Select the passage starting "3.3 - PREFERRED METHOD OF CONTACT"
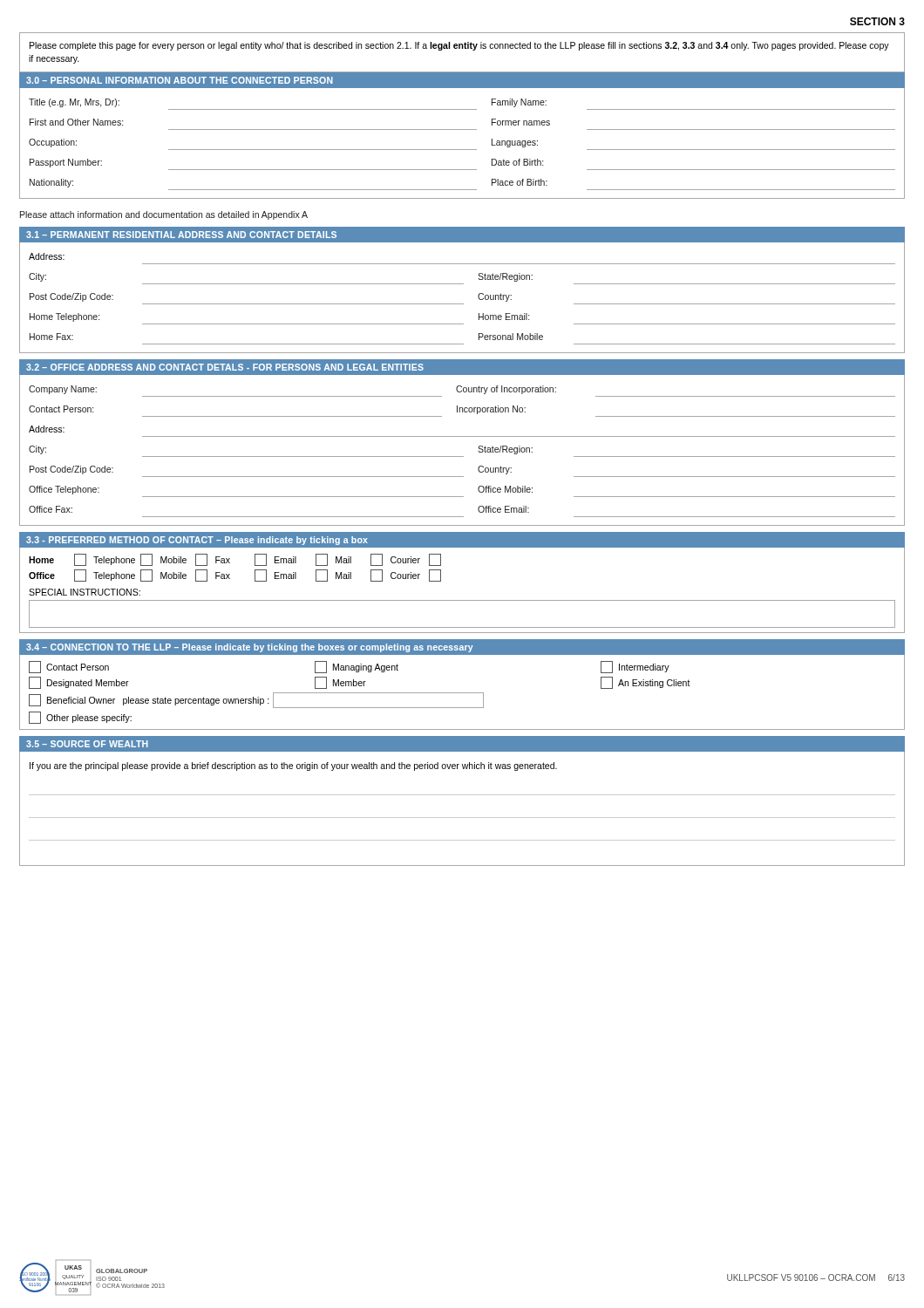This screenshot has height=1308, width=924. (x=197, y=540)
